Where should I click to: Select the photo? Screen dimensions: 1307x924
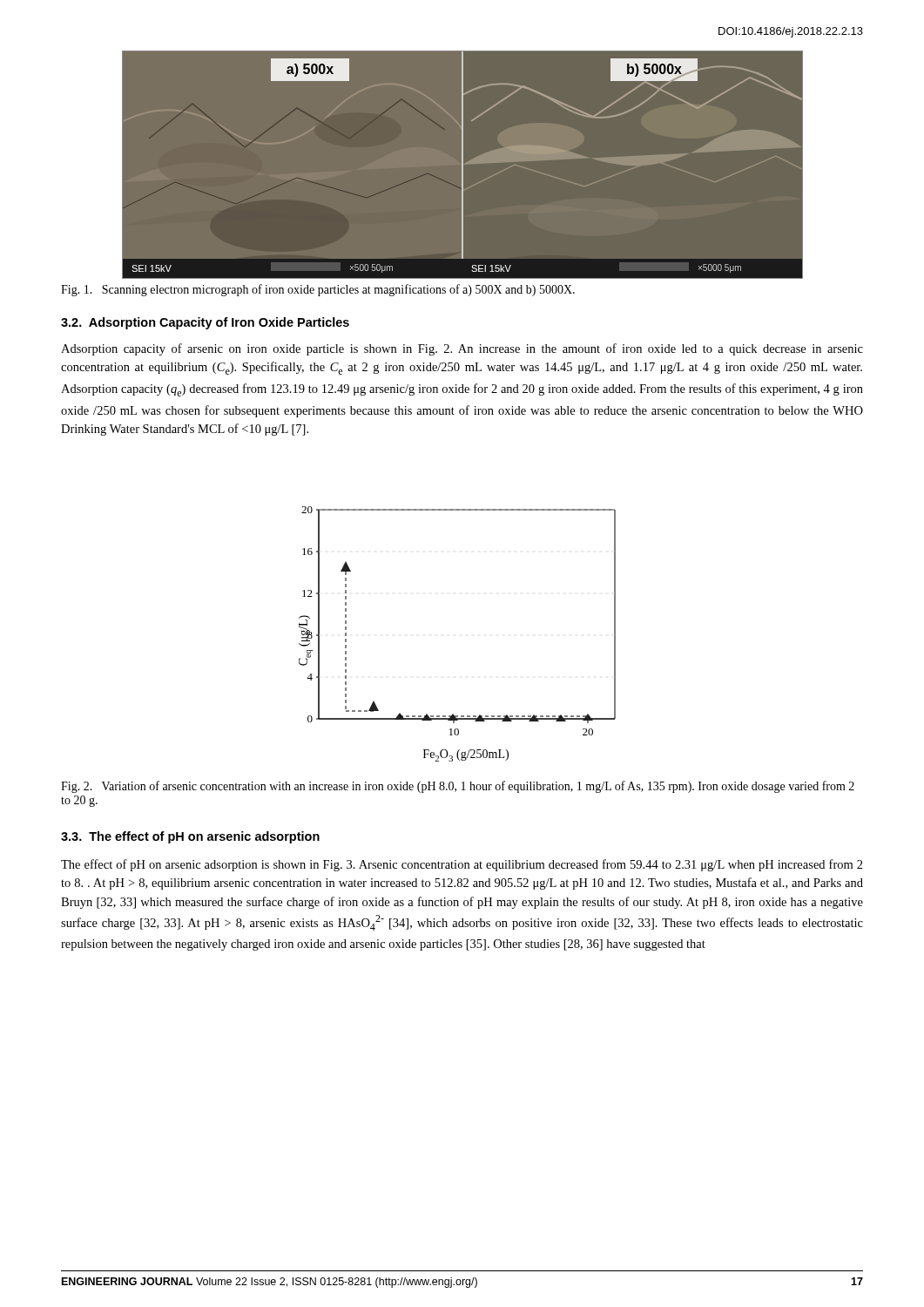click(x=462, y=165)
